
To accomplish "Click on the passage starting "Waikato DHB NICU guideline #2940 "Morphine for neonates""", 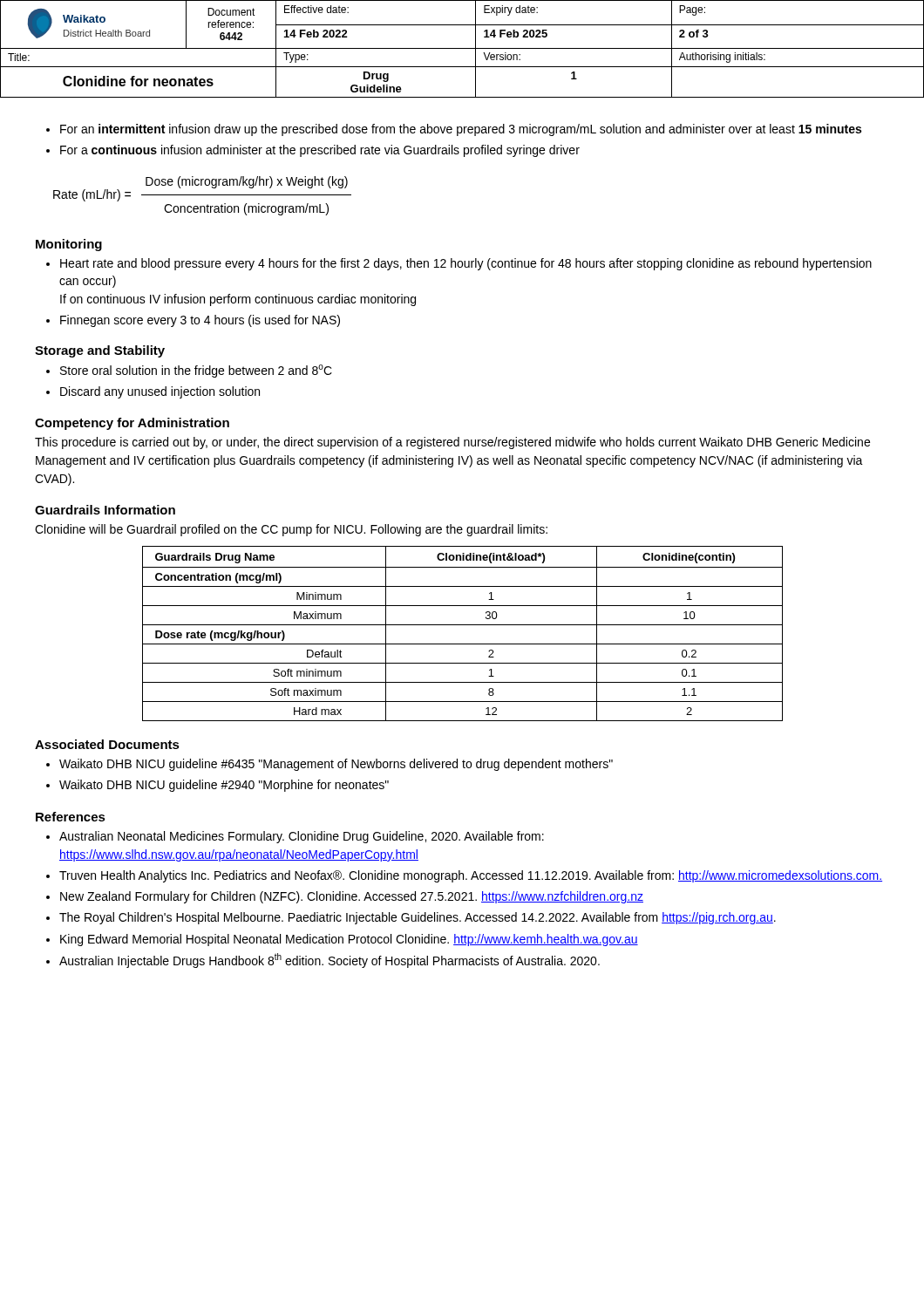I will pos(217,786).
